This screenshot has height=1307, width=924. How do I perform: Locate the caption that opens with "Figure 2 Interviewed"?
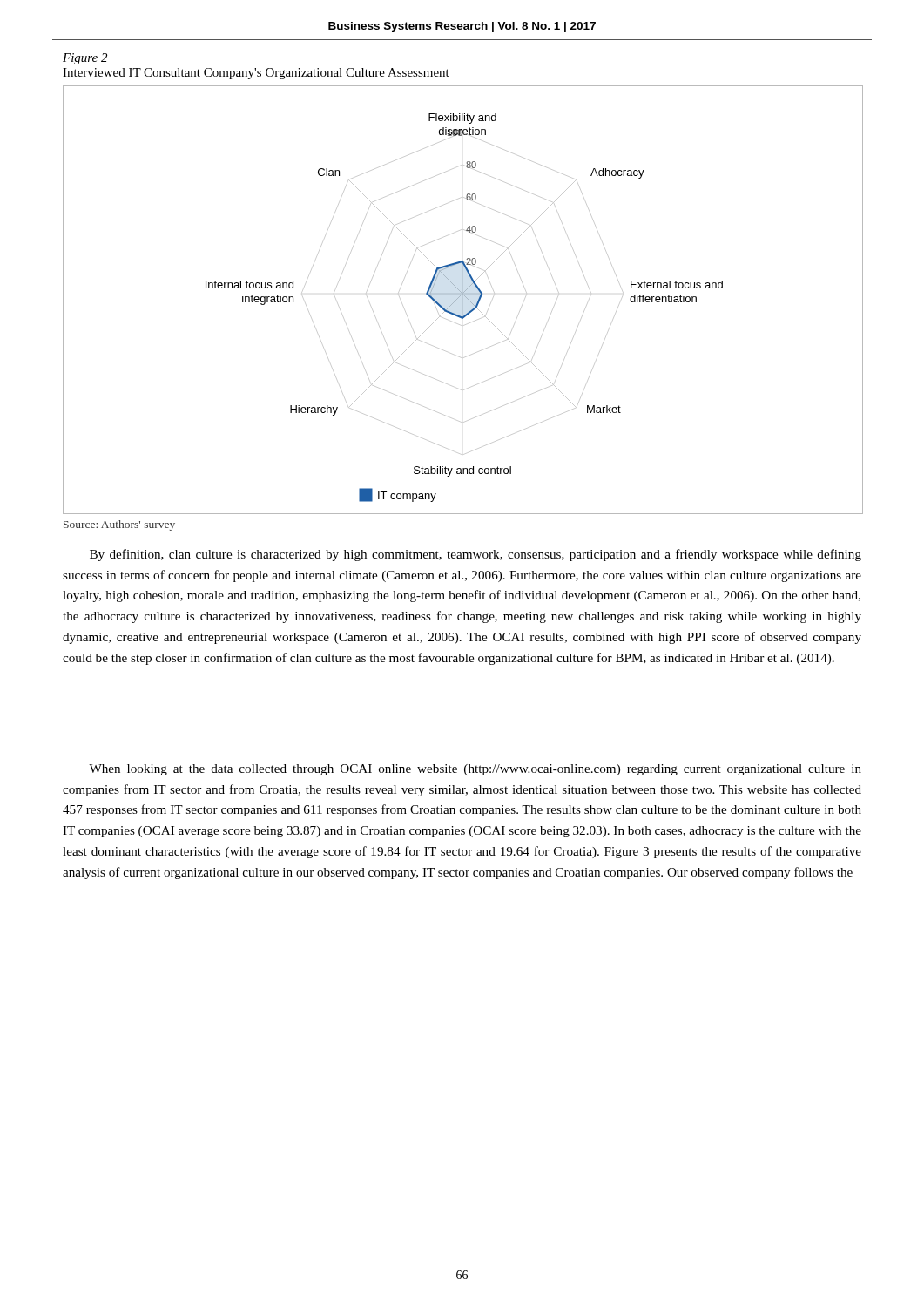(256, 65)
